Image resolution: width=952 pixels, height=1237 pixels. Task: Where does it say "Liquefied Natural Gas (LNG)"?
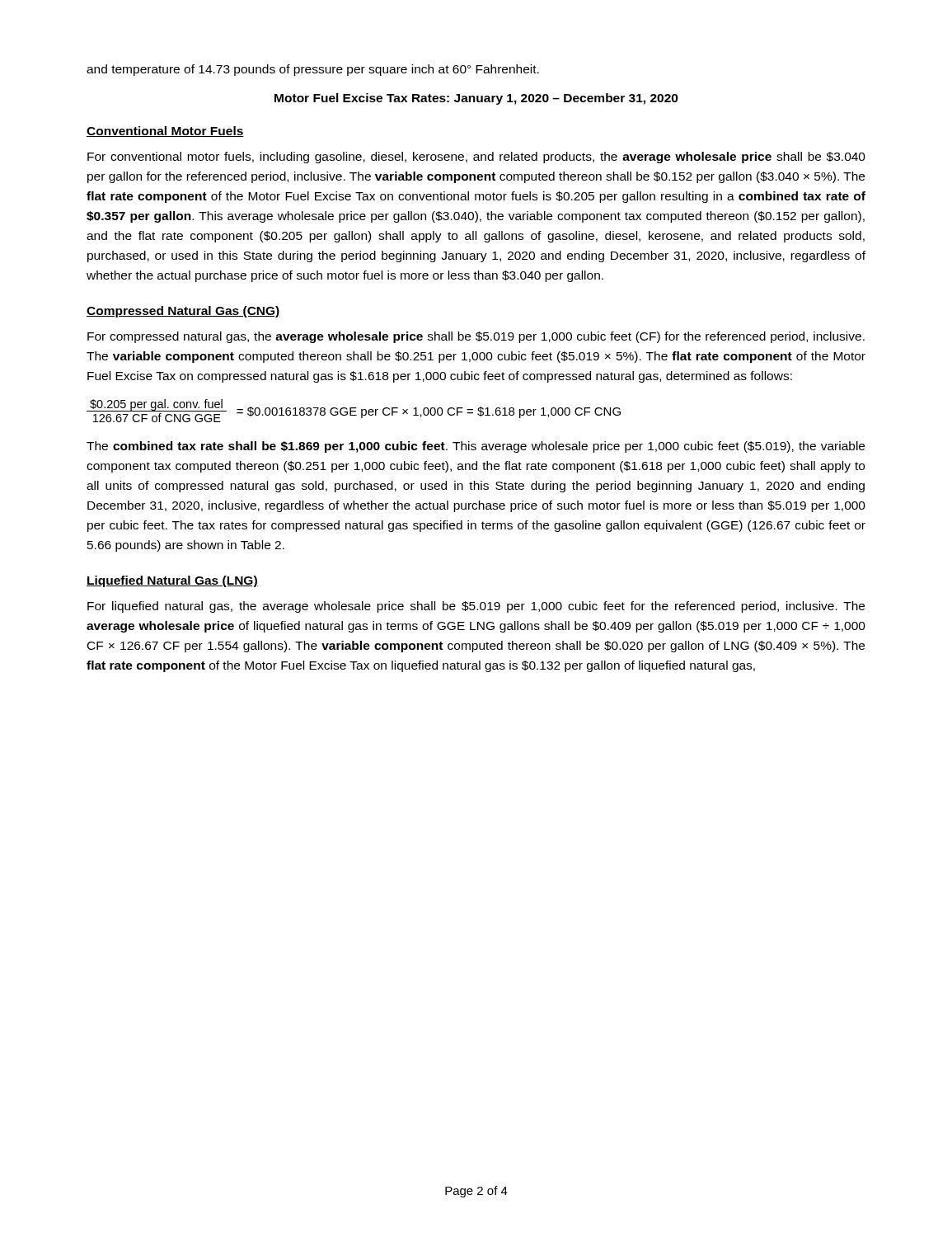pyautogui.click(x=172, y=580)
